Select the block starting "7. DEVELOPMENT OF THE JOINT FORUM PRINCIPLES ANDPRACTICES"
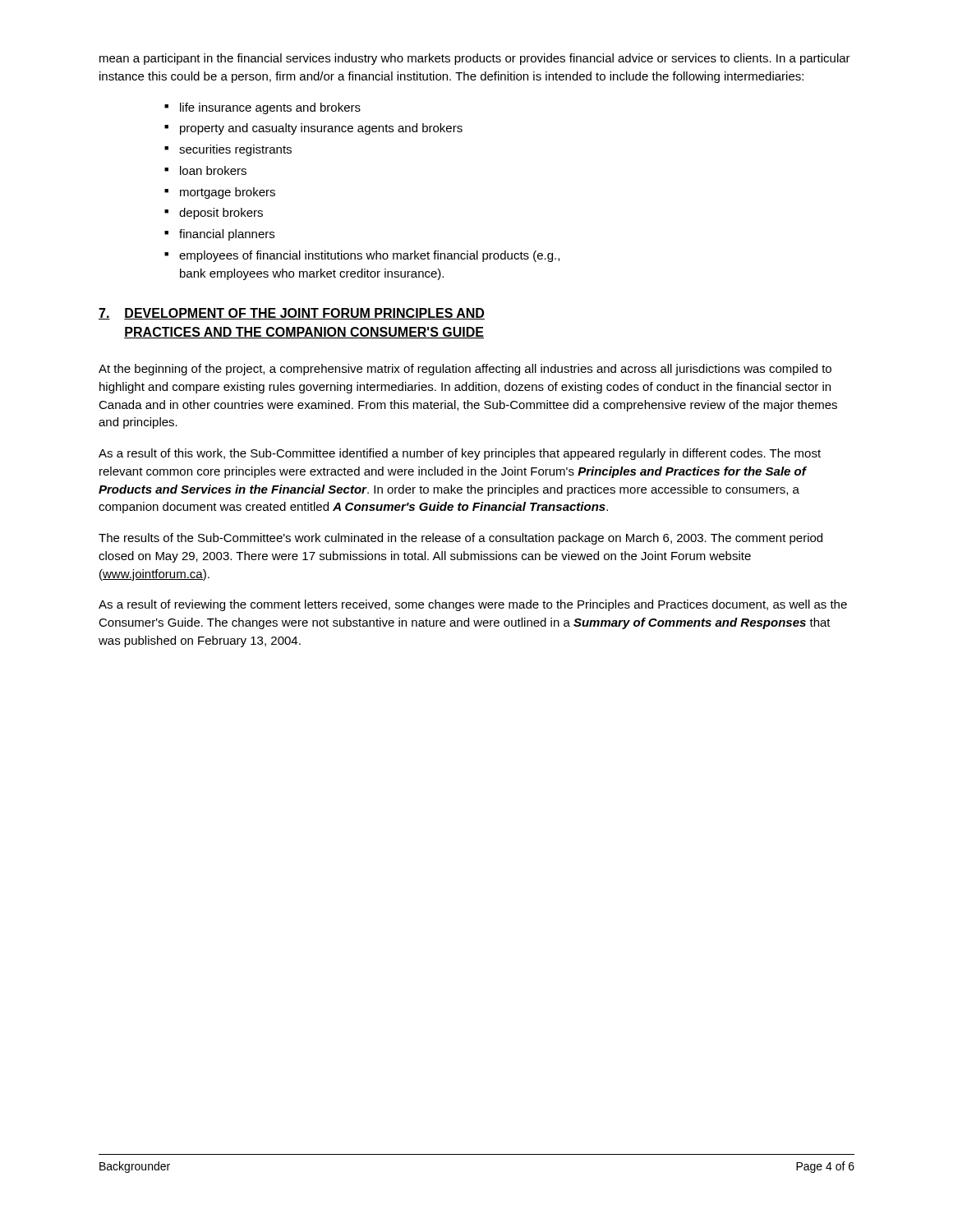 tap(292, 323)
